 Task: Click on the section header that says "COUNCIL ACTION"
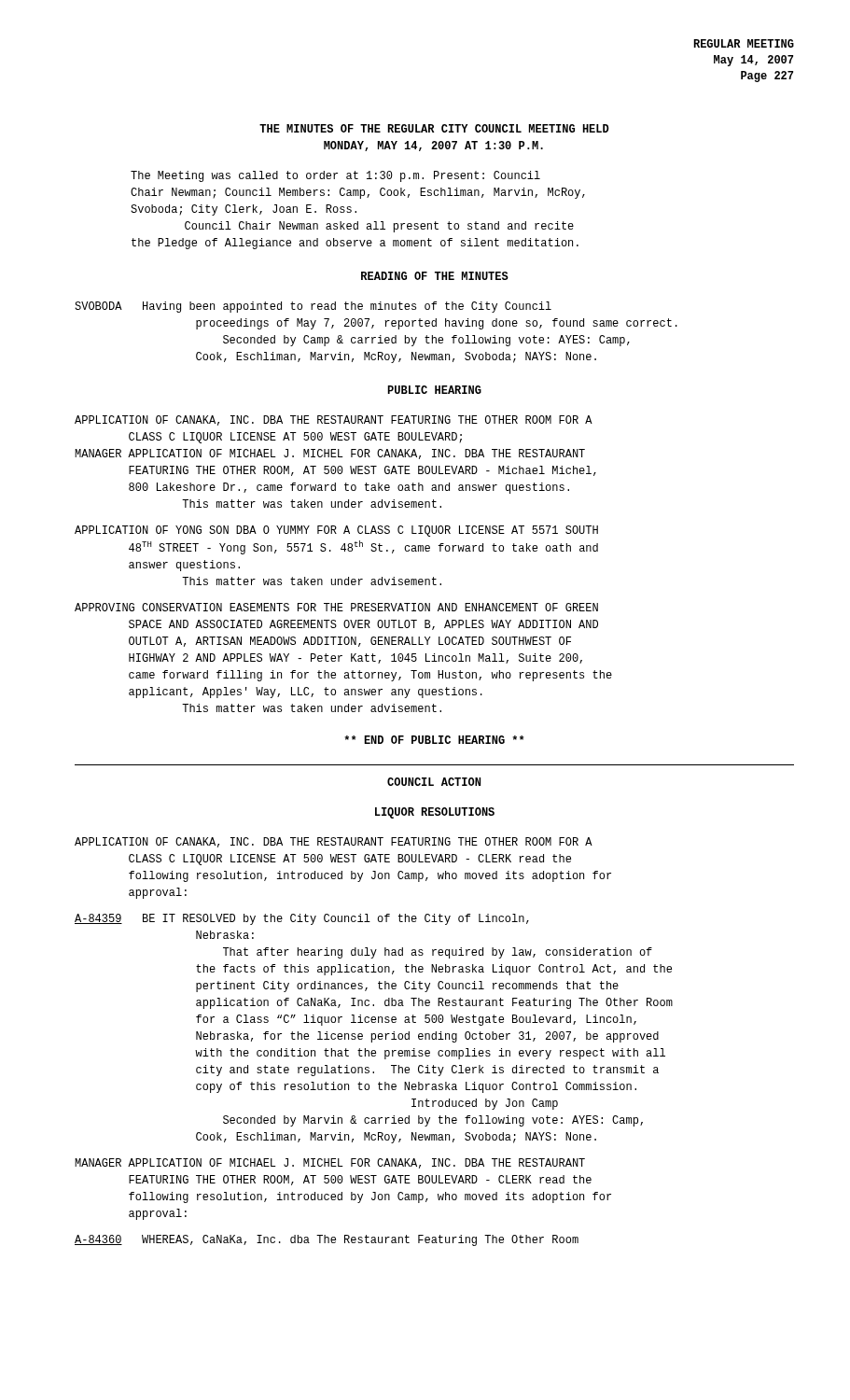click(x=434, y=783)
